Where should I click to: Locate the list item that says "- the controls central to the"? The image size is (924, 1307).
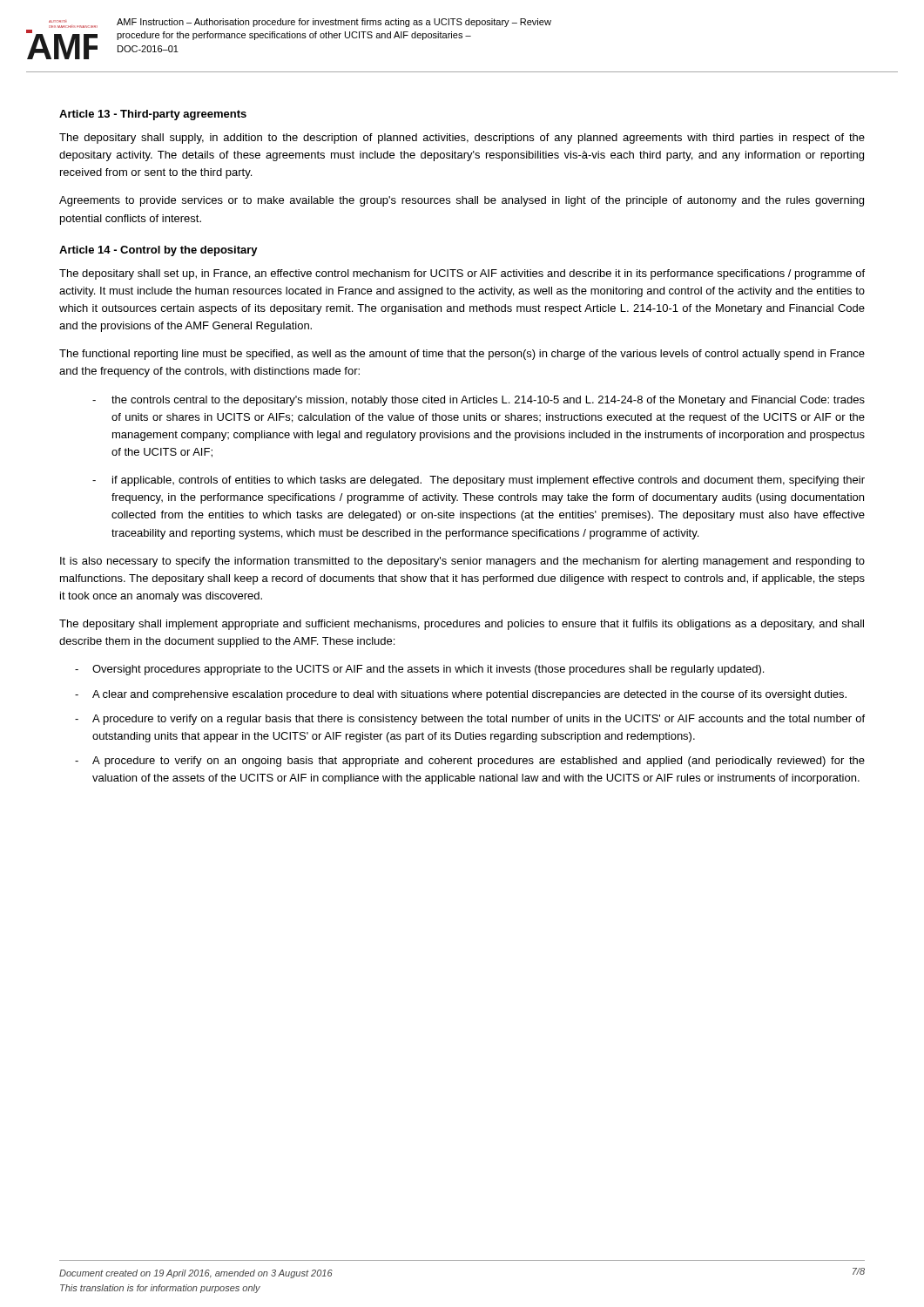479,425
